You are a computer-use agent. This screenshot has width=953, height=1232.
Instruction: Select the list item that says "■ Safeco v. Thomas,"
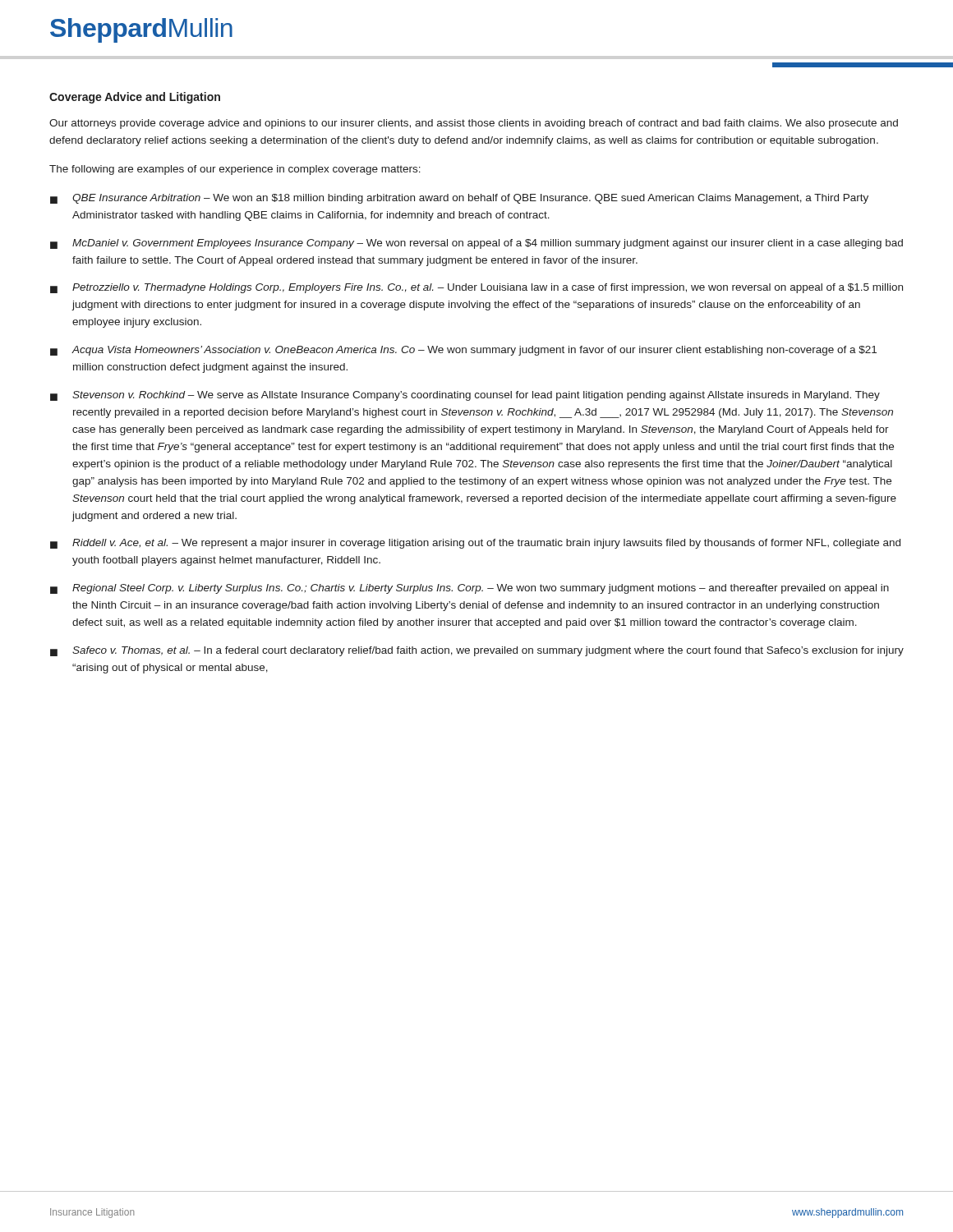(476, 660)
